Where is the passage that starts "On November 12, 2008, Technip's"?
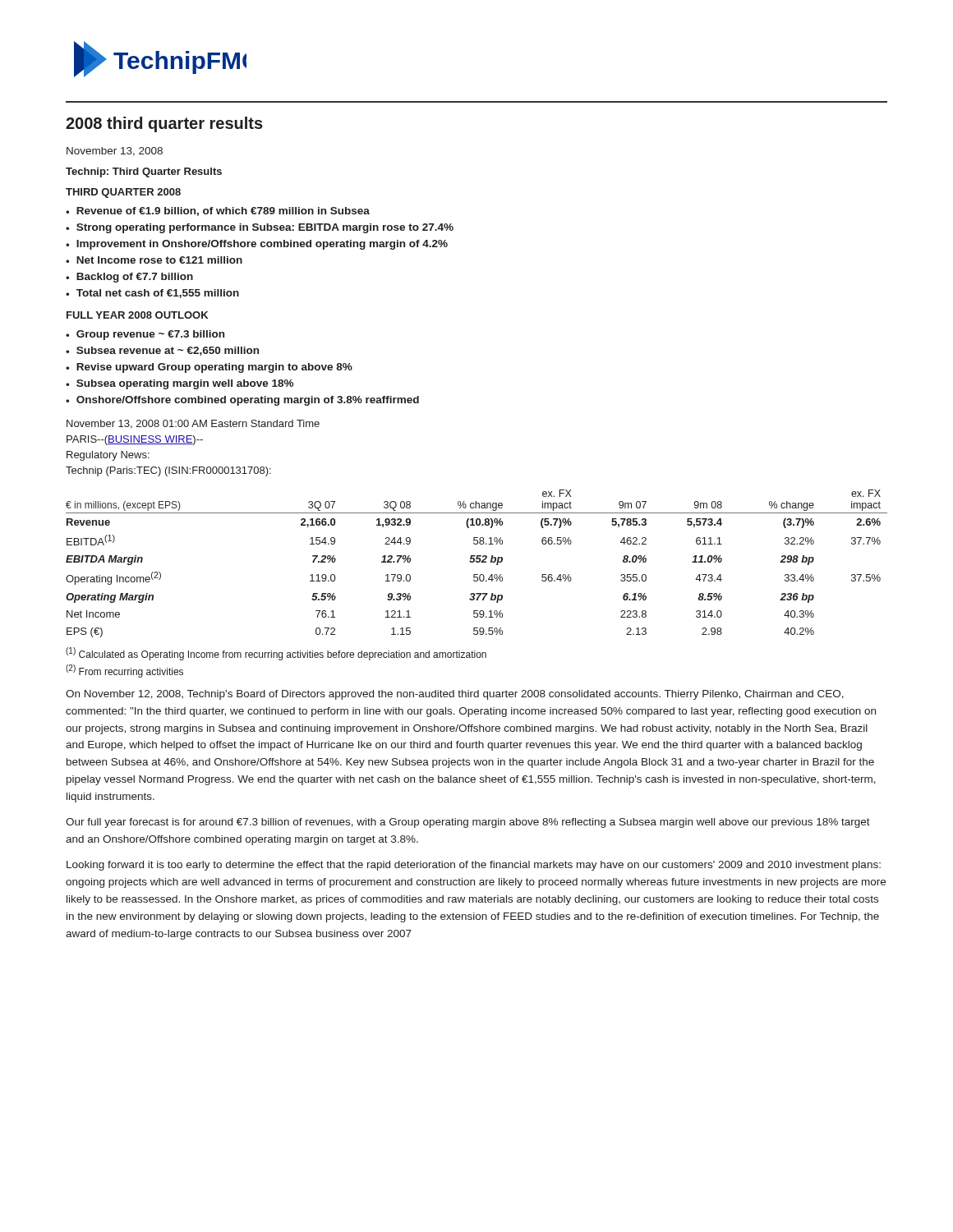Screen dimensions: 1232x953 [x=471, y=745]
